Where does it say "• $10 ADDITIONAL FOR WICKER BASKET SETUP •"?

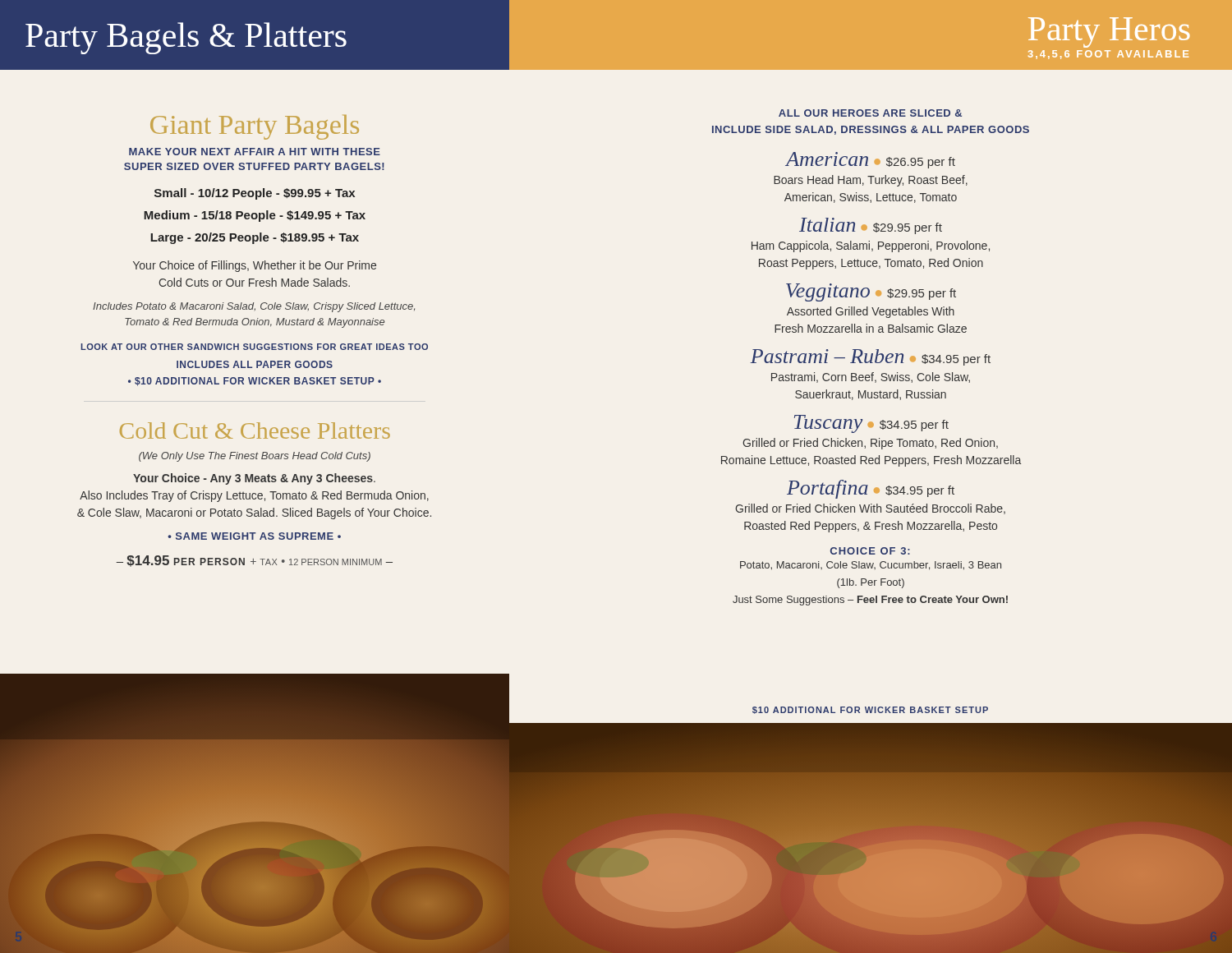255,381
